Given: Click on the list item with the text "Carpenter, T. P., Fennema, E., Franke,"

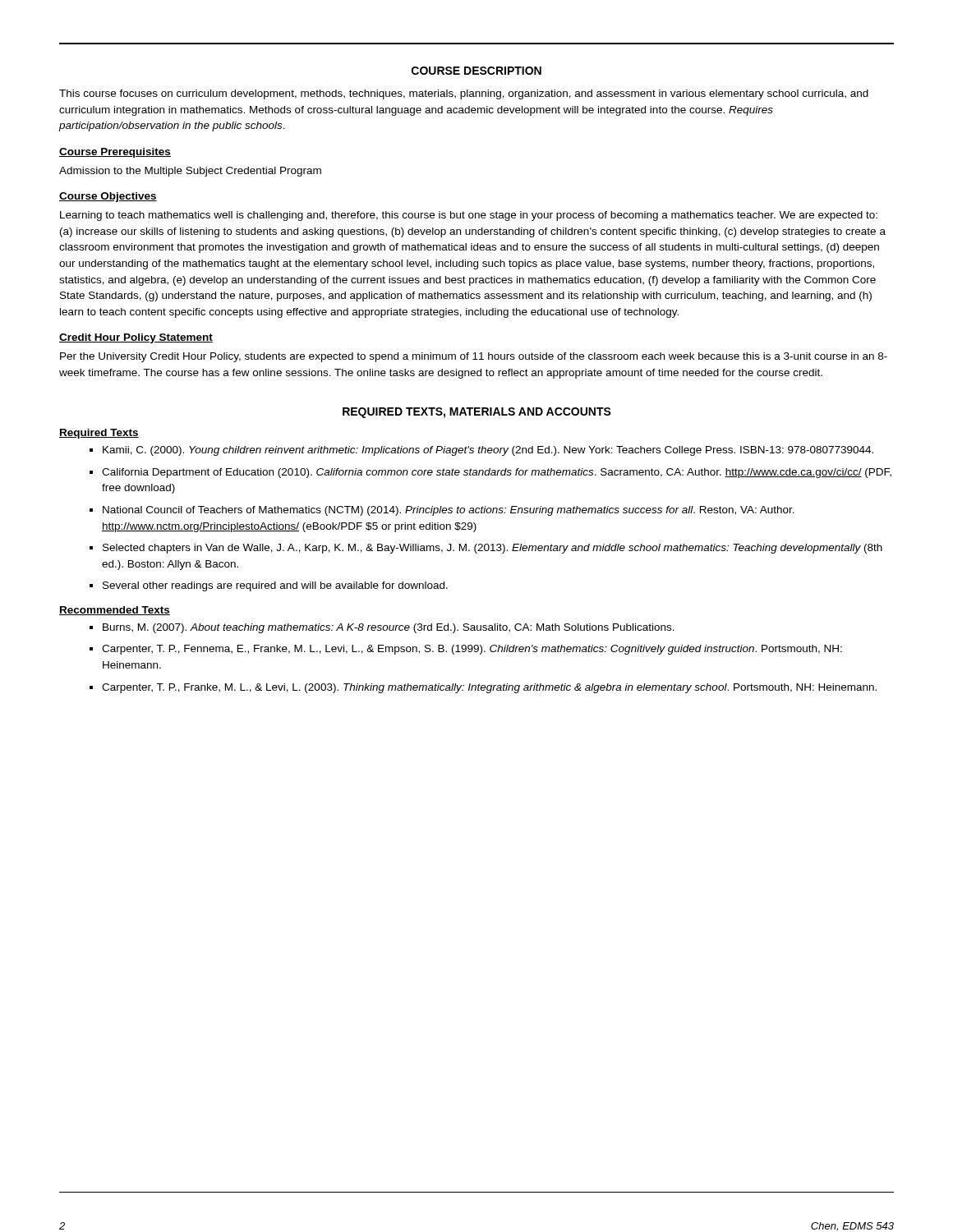Looking at the screenshot, I should point(472,657).
